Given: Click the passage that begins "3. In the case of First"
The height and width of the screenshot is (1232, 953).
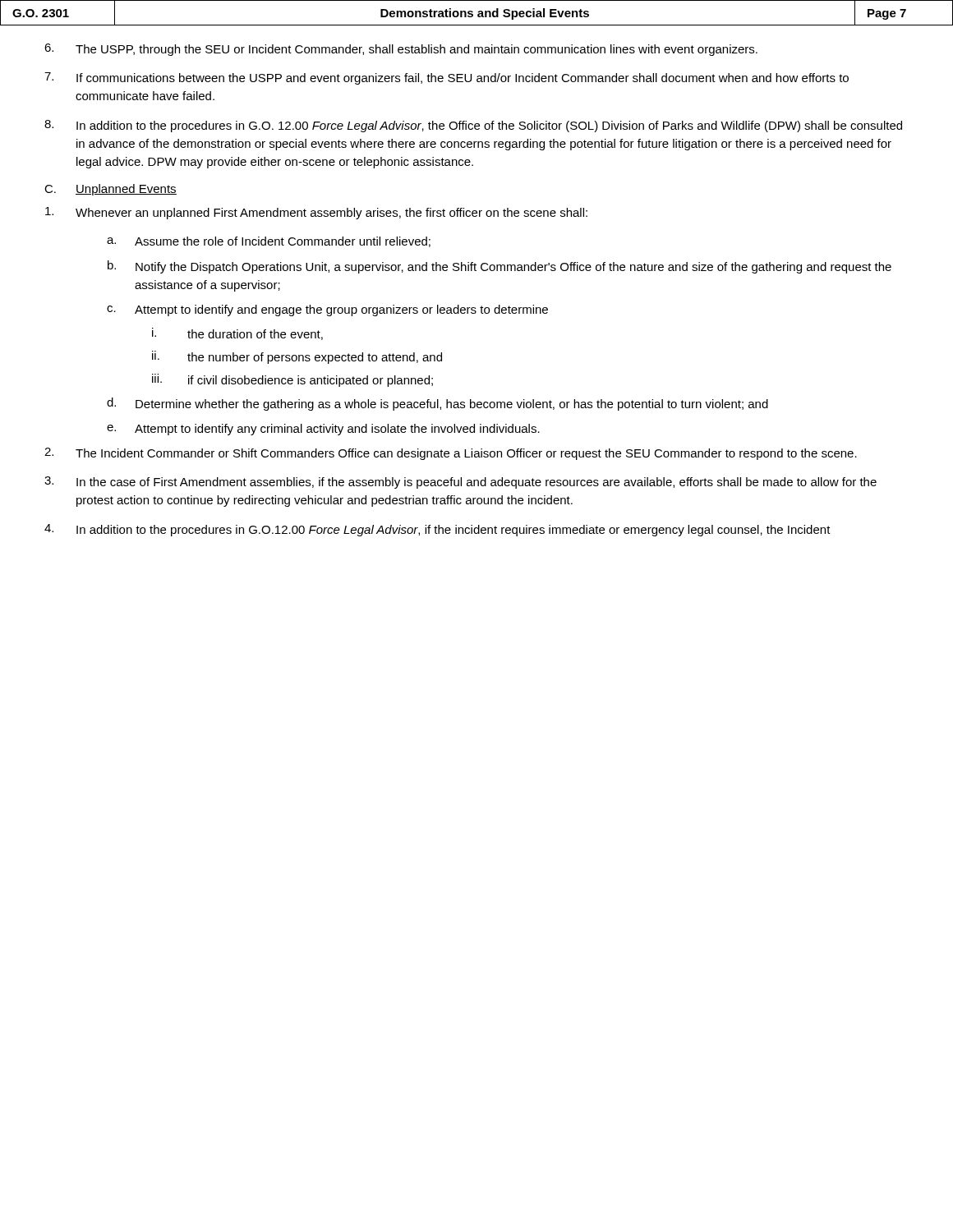Looking at the screenshot, I should (476, 491).
